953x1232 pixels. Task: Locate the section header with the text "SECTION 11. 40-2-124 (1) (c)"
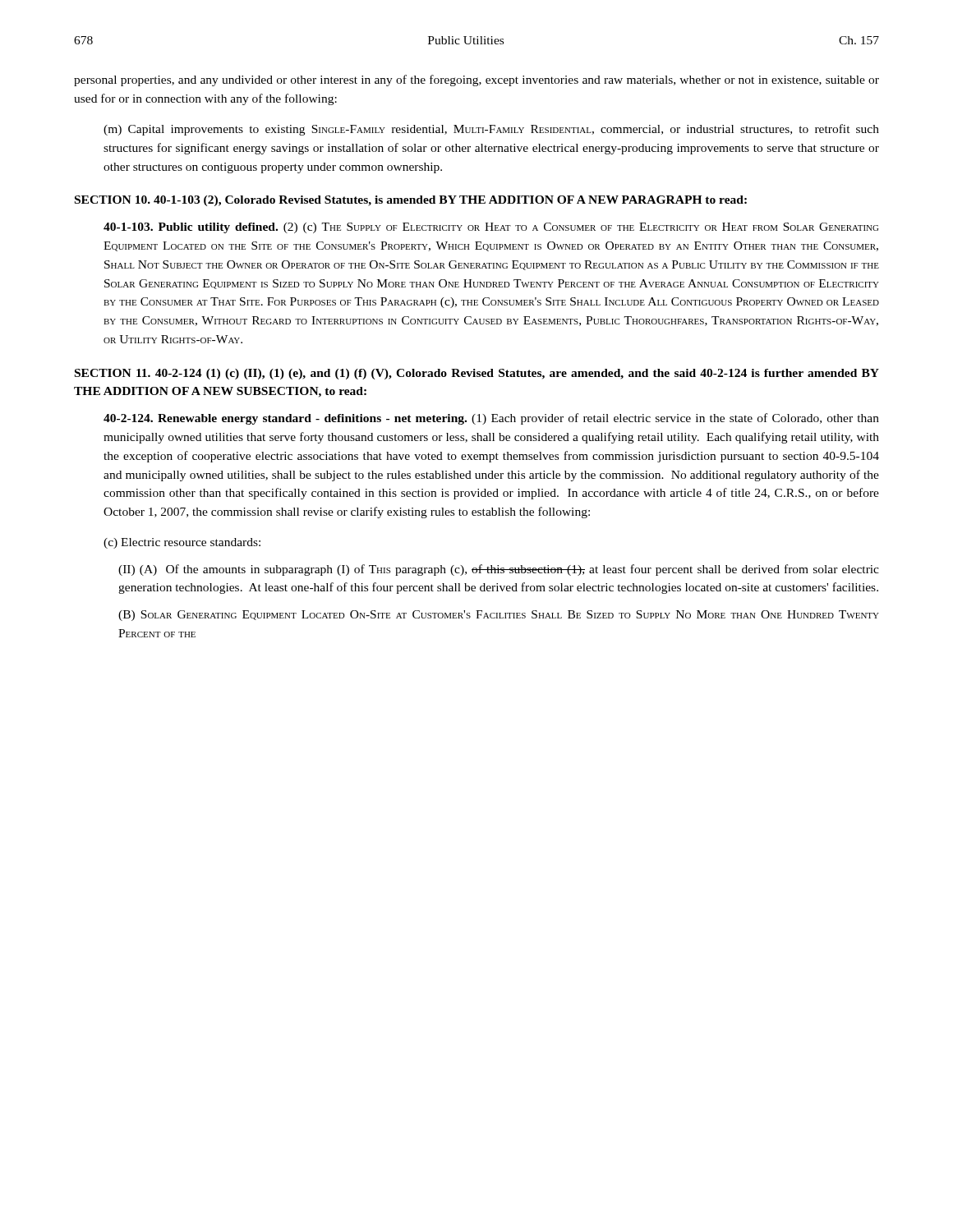tap(476, 381)
